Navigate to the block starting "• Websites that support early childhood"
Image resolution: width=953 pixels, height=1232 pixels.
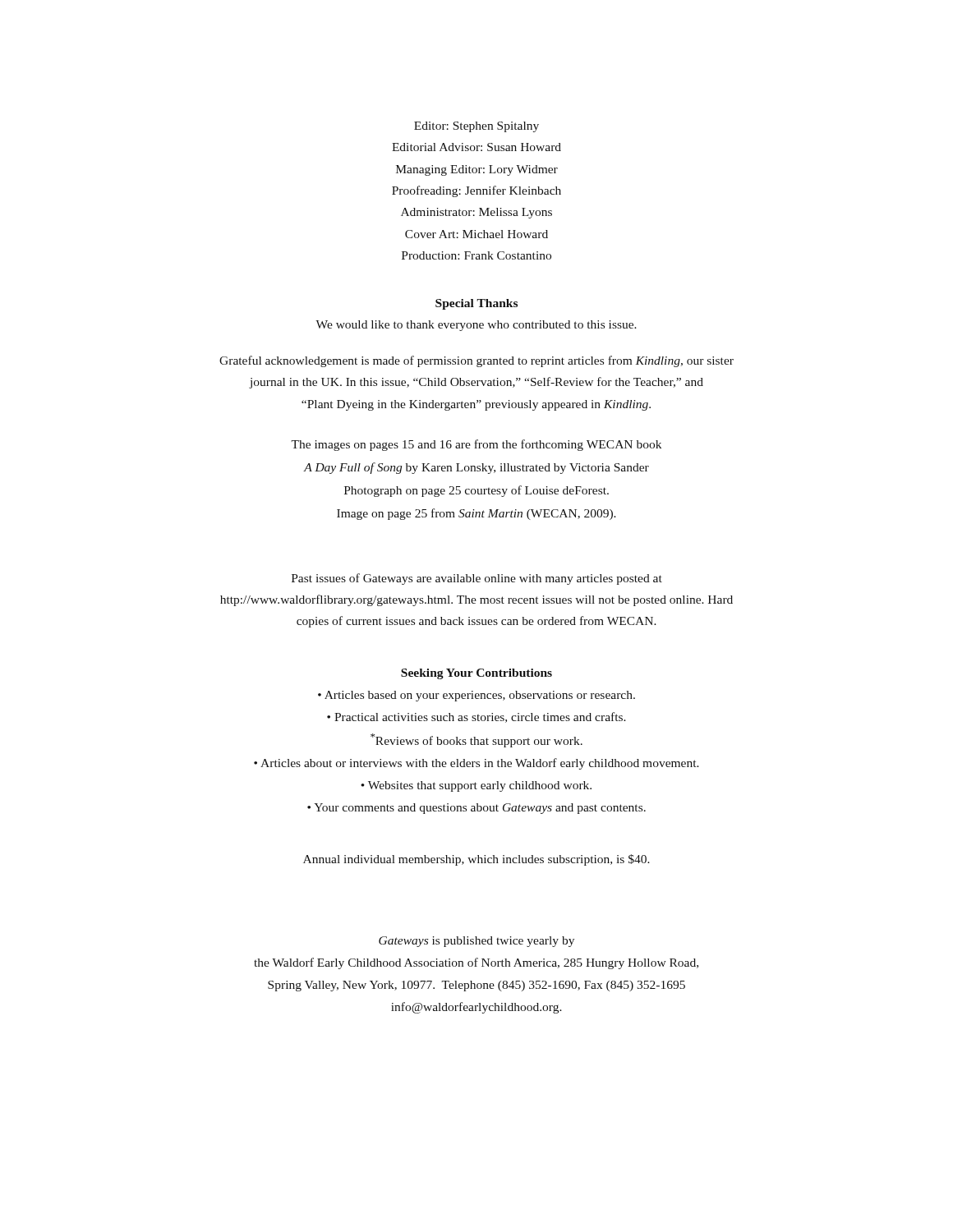pyautogui.click(x=476, y=785)
